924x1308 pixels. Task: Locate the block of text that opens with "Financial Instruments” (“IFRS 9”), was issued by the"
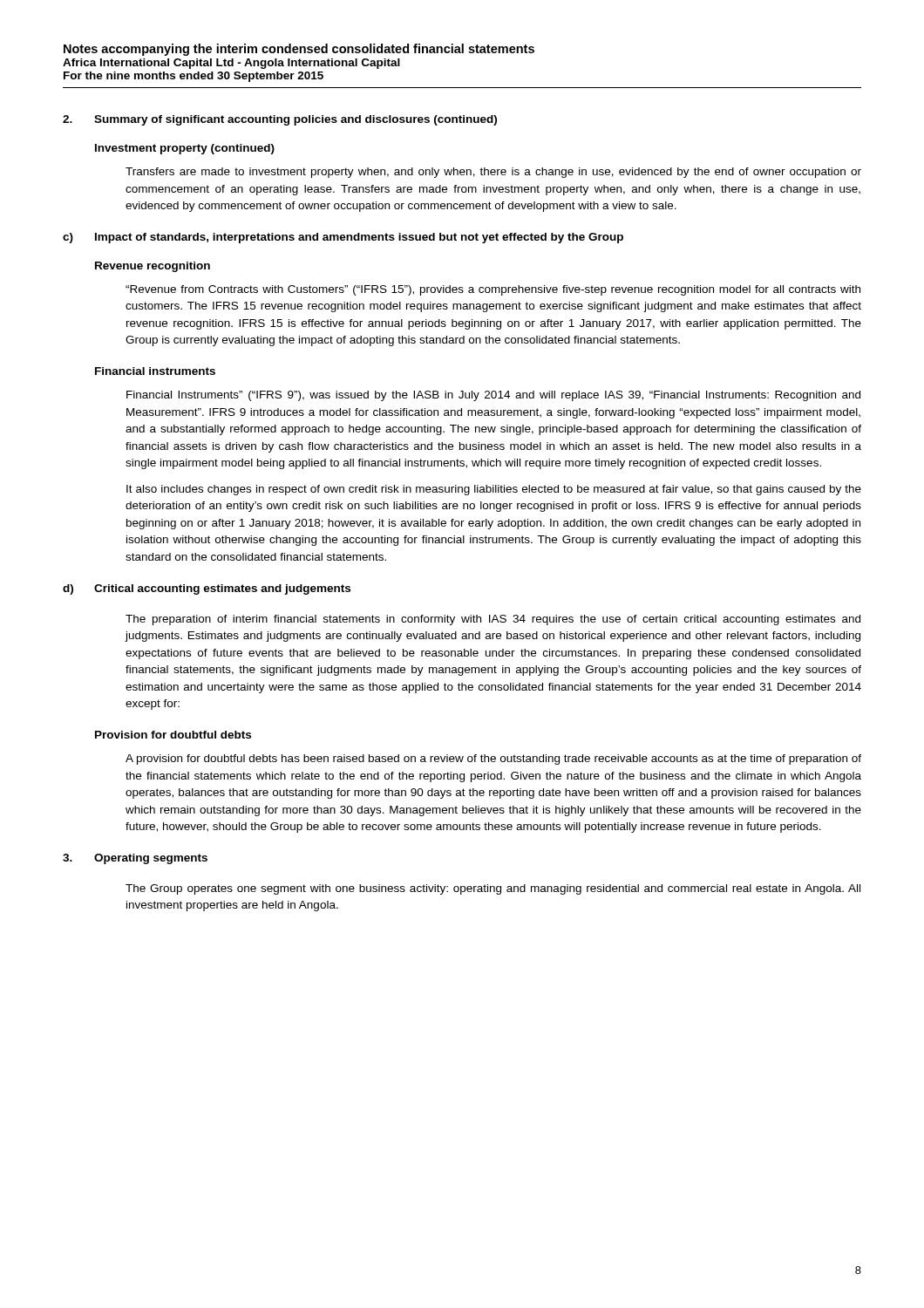pos(493,429)
